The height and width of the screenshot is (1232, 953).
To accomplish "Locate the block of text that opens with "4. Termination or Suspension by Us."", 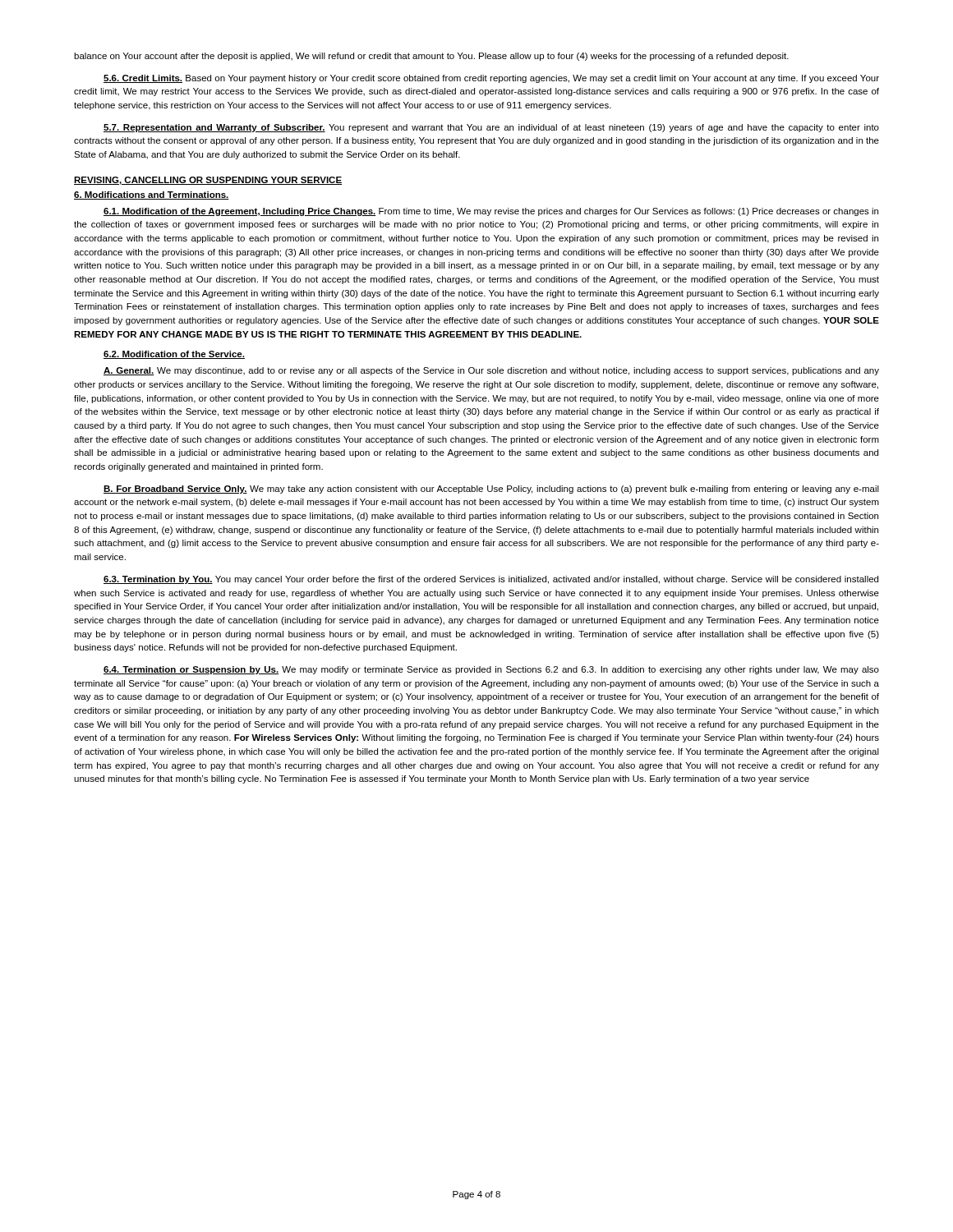I will click(x=476, y=724).
